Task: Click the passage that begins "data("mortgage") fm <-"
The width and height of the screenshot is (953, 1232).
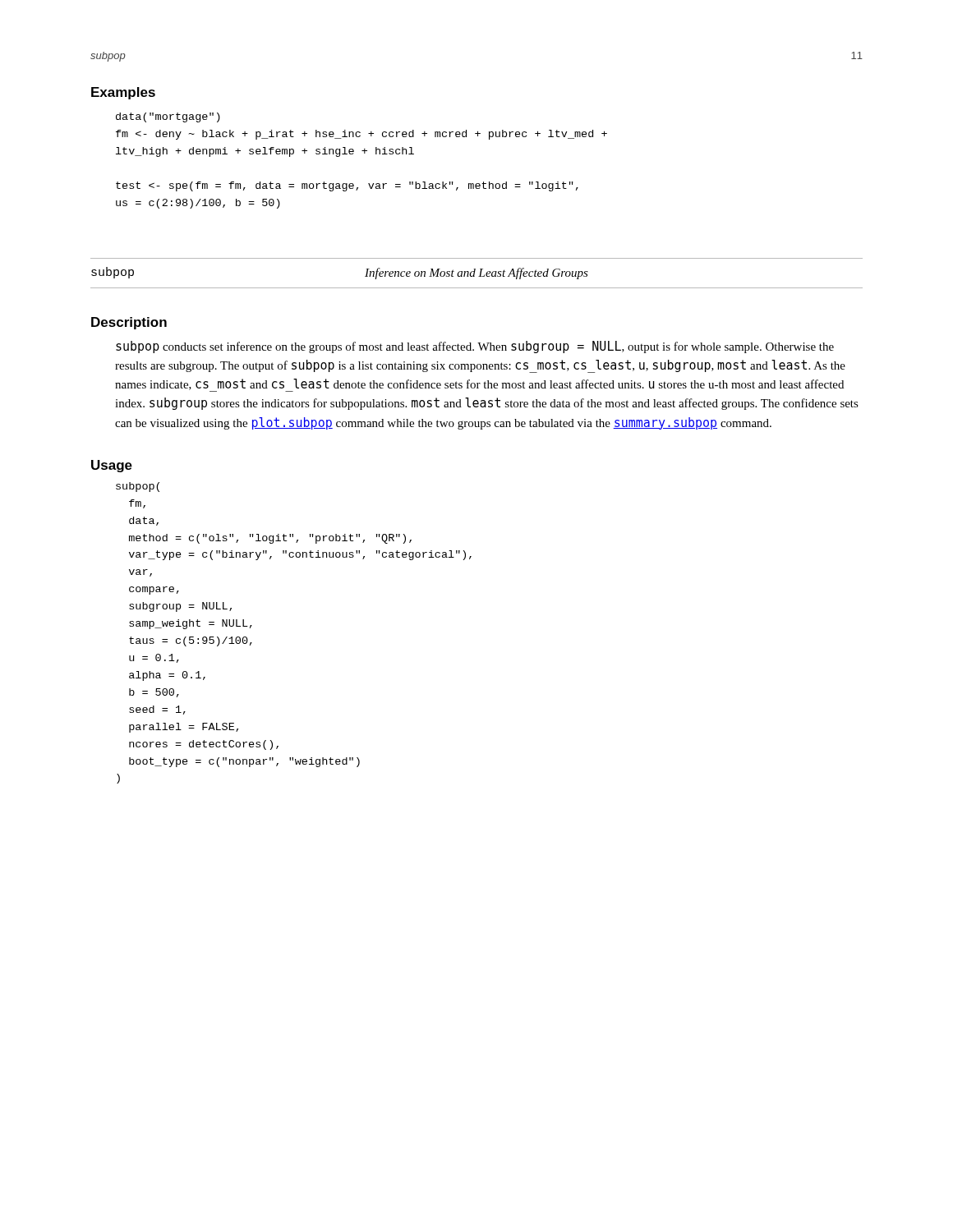Action: pos(361,160)
